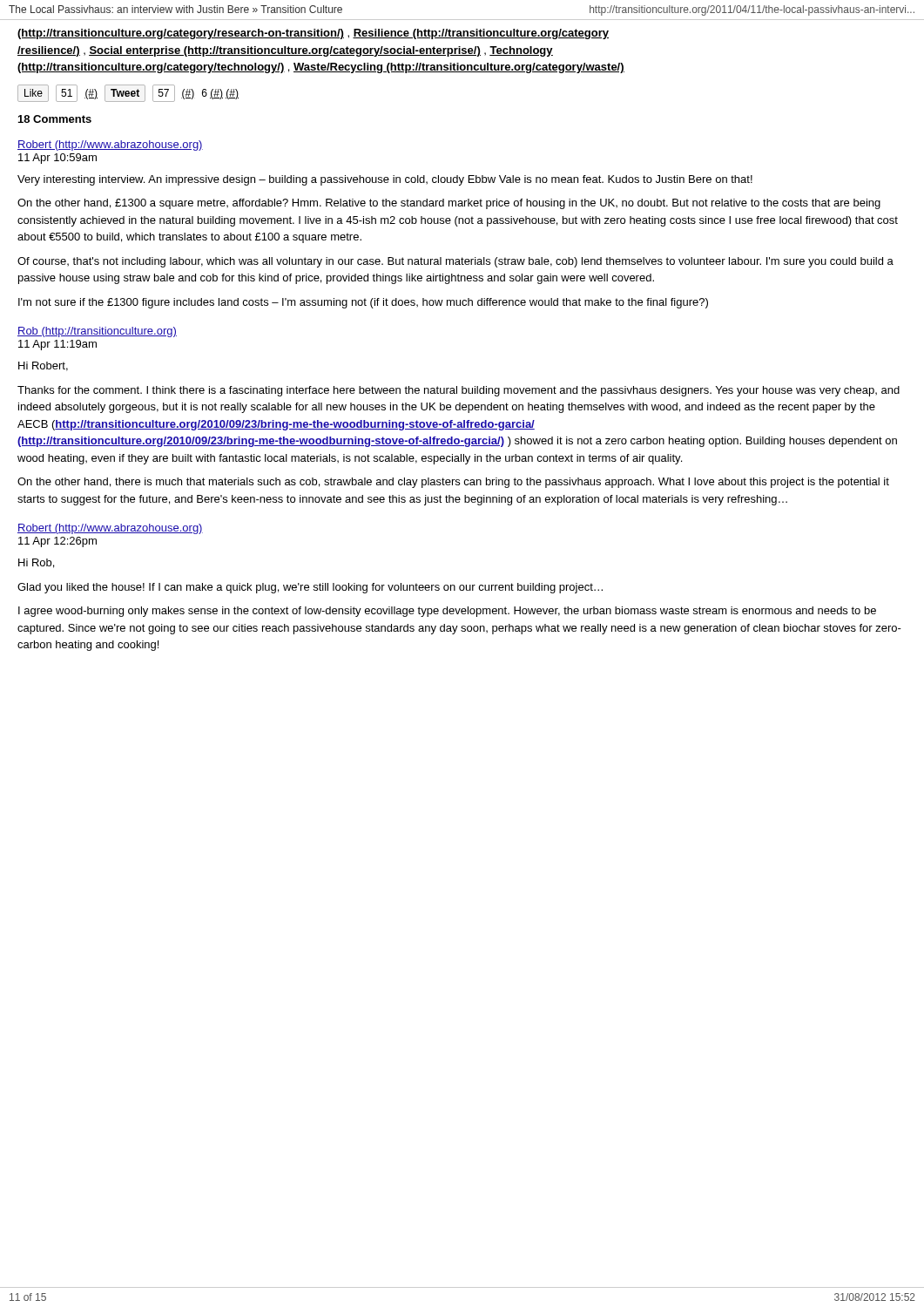
Task: Locate the block of text that opens with "Glad you liked the"
Action: tap(311, 586)
